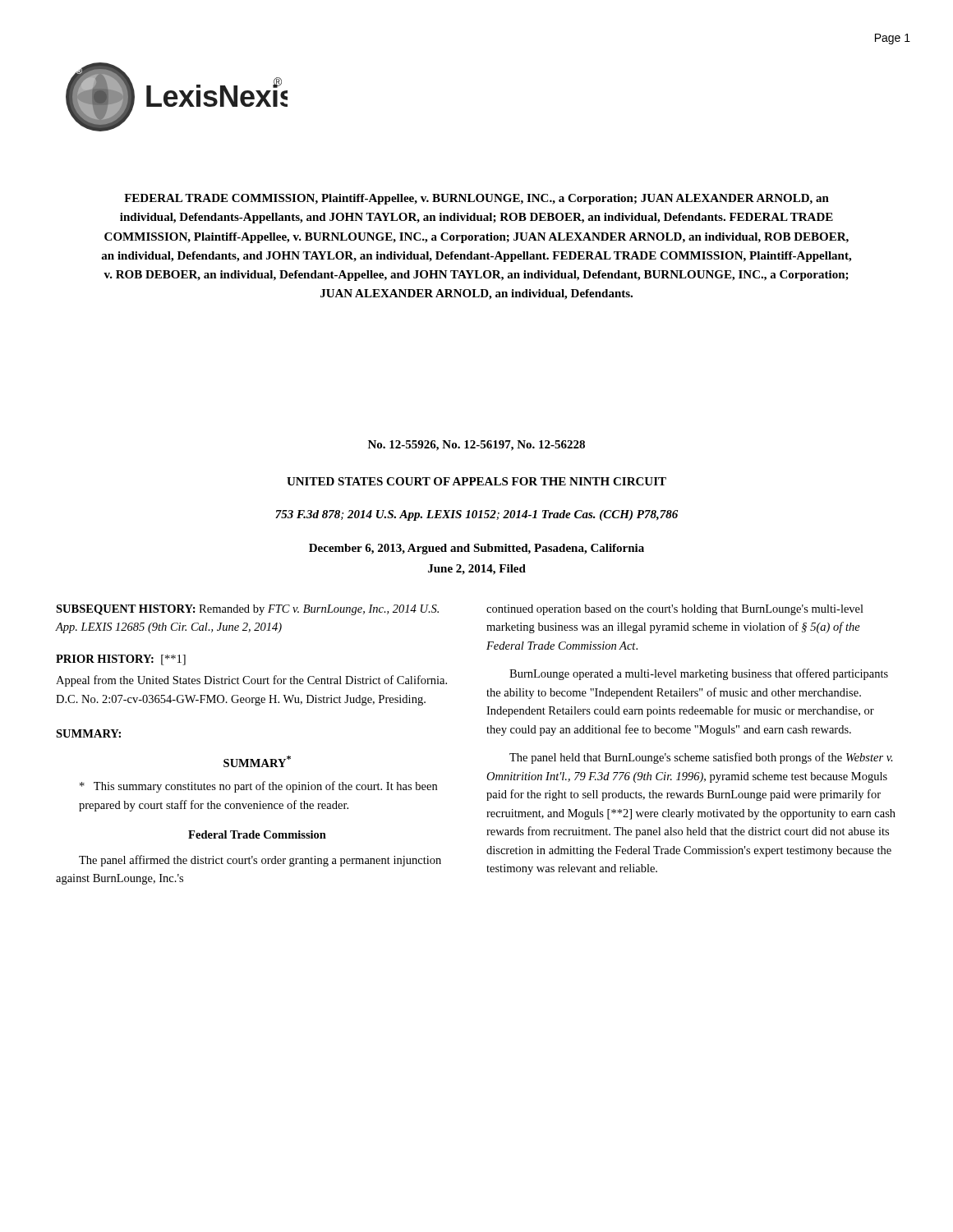Viewport: 953px width, 1232px height.
Task: Point to "PRIOR HISTORY: [**1]"
Action: pos(121,660)
